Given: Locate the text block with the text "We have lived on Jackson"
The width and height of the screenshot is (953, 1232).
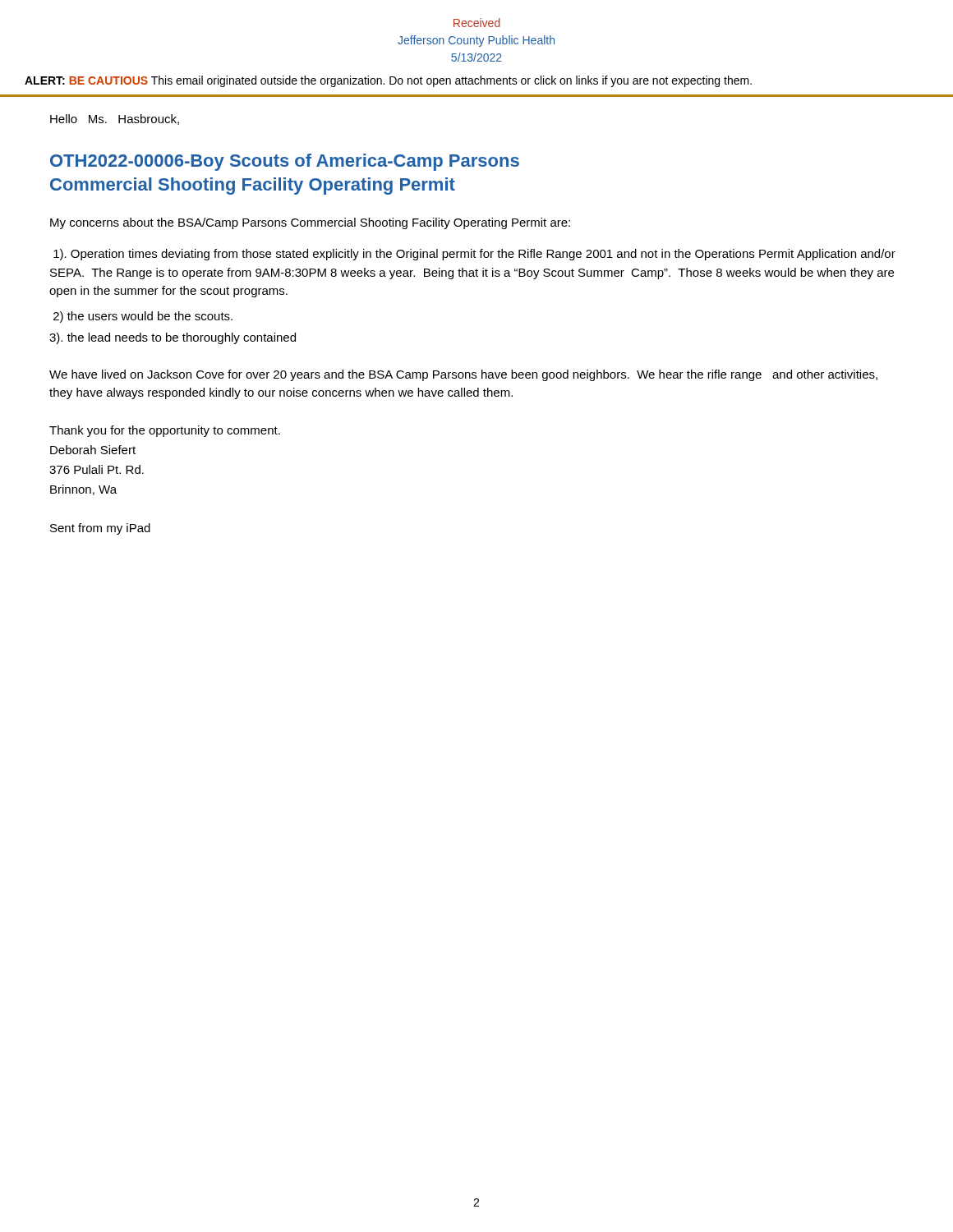Looking at the screenshot, I should [464, 383].
